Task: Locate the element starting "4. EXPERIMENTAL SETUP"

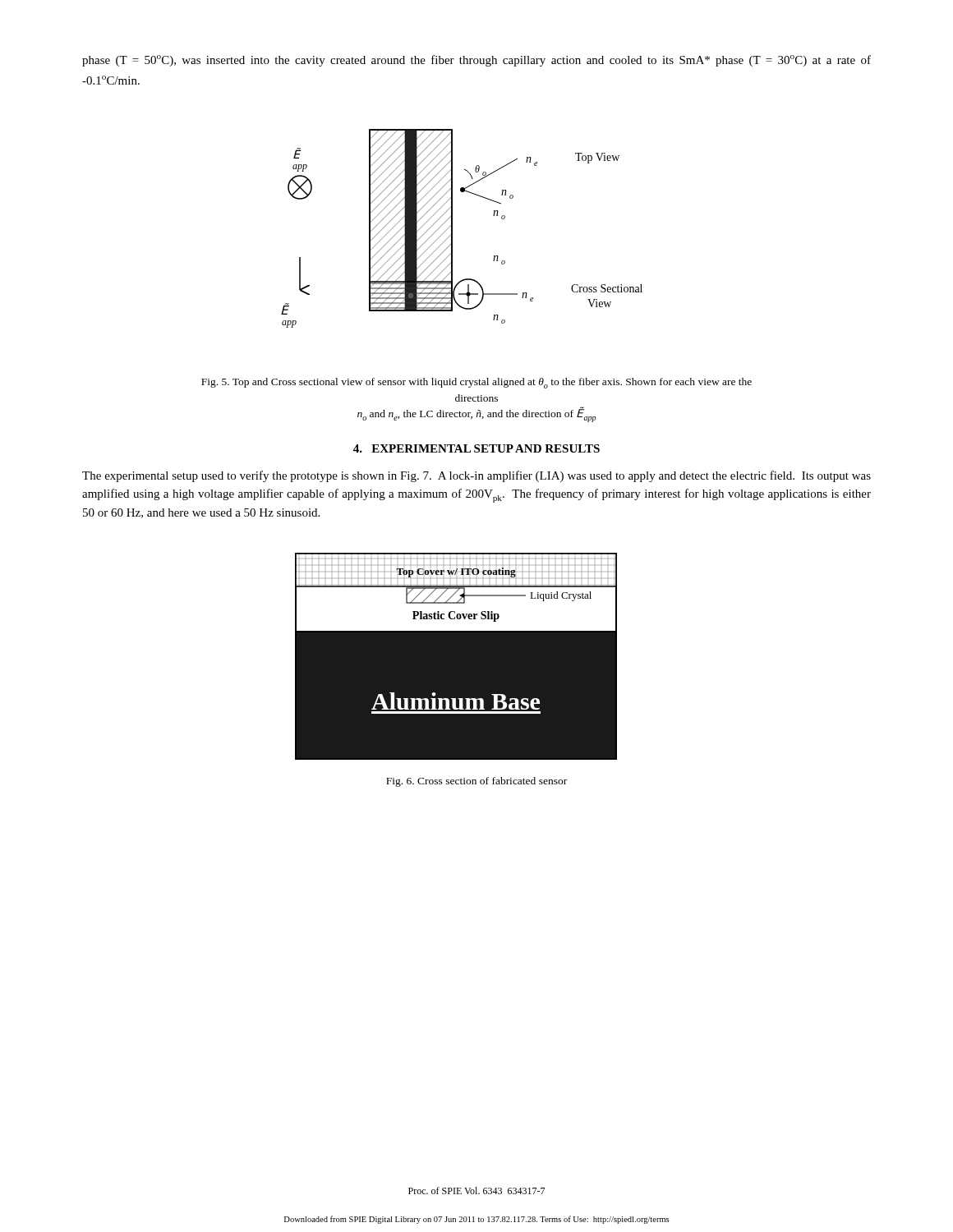Action: [476, 449]
